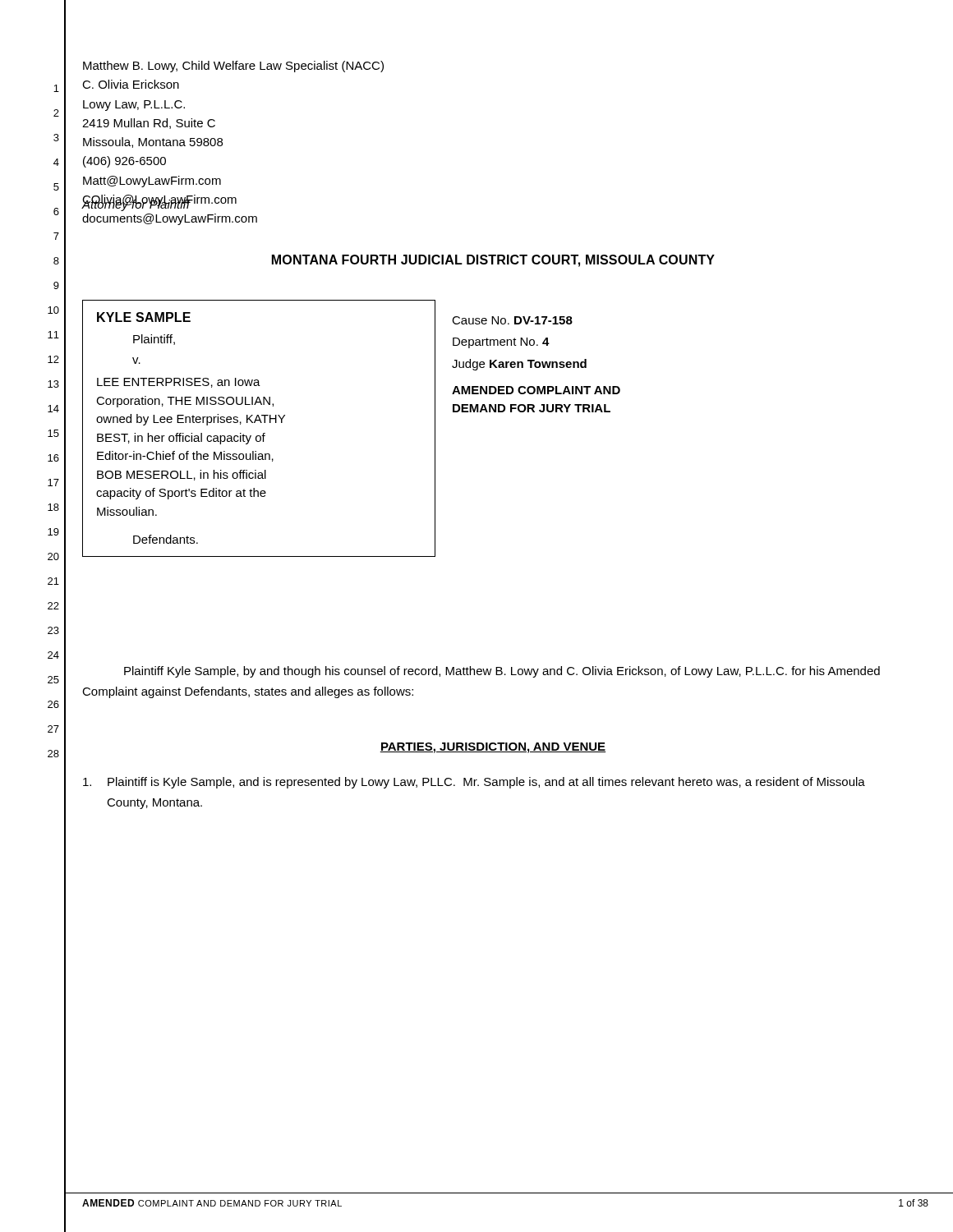Navigate to the element starting "Attorney for Plaintiff"
The height and width of the screenshot is (1232, 953).
coord(136,204)
